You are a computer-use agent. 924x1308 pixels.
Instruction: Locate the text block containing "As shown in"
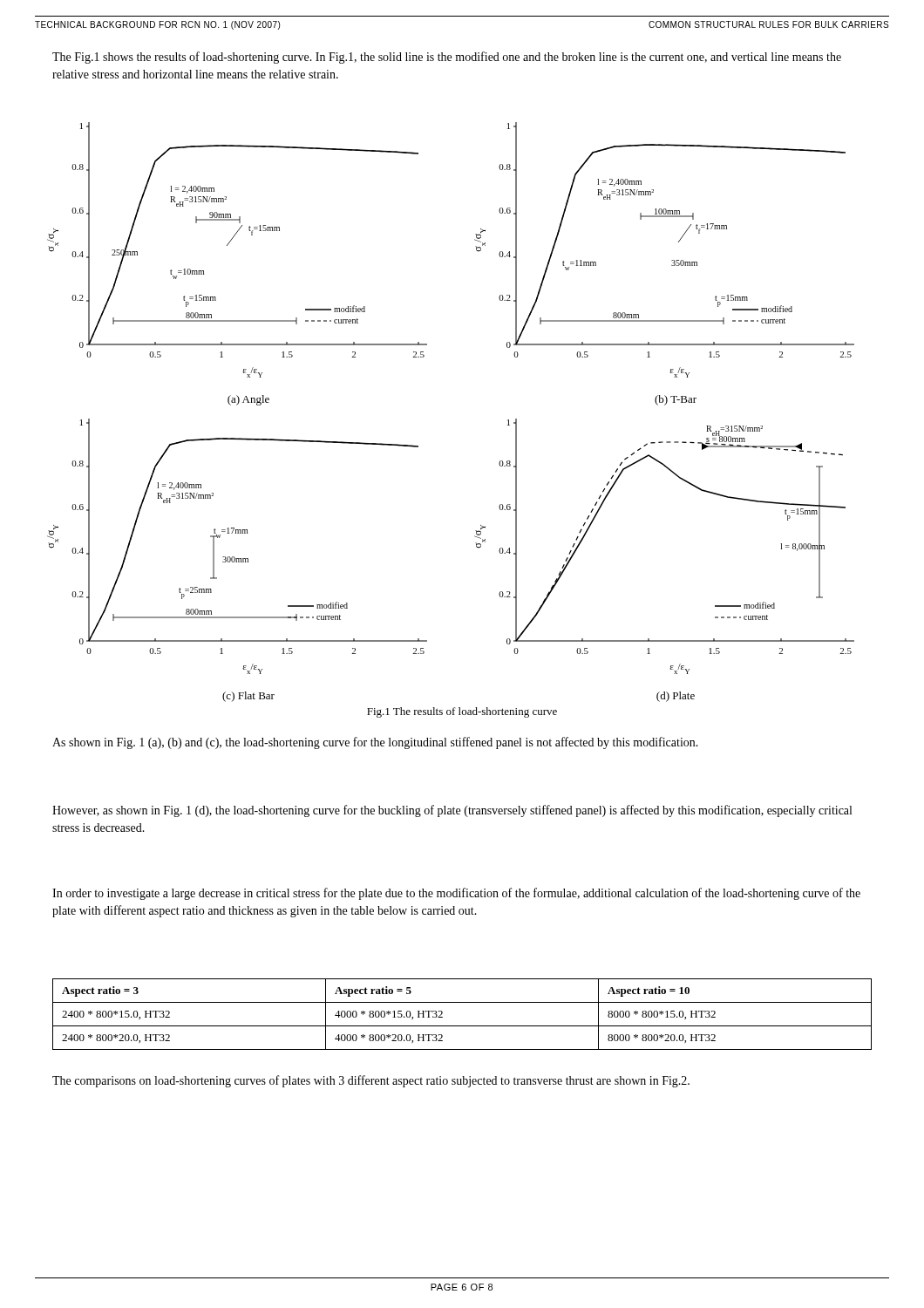tap(375, 743)
